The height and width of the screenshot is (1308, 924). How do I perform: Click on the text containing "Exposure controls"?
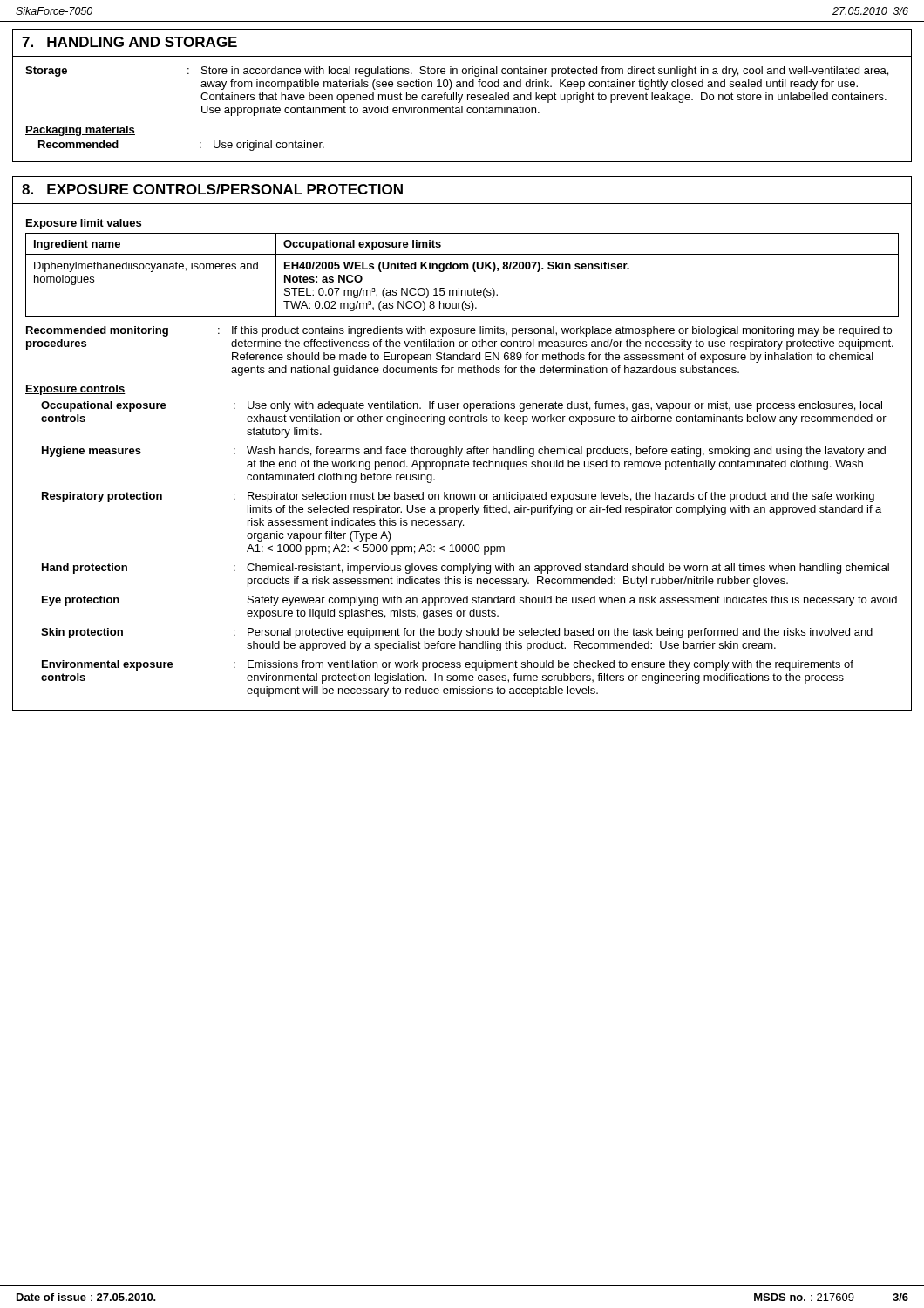(75, 388)
